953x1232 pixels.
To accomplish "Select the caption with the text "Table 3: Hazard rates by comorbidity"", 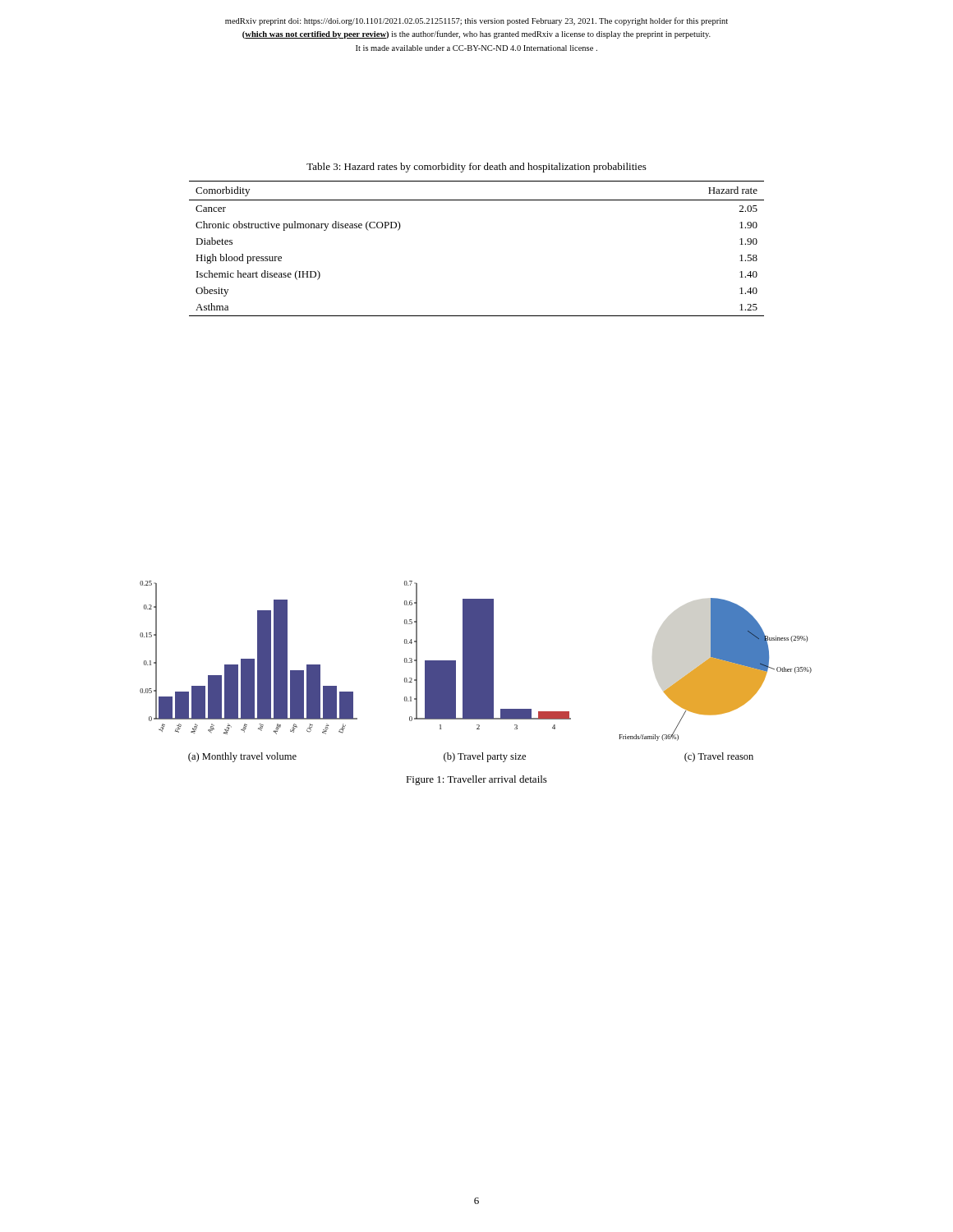I will (x=476, y=166).
